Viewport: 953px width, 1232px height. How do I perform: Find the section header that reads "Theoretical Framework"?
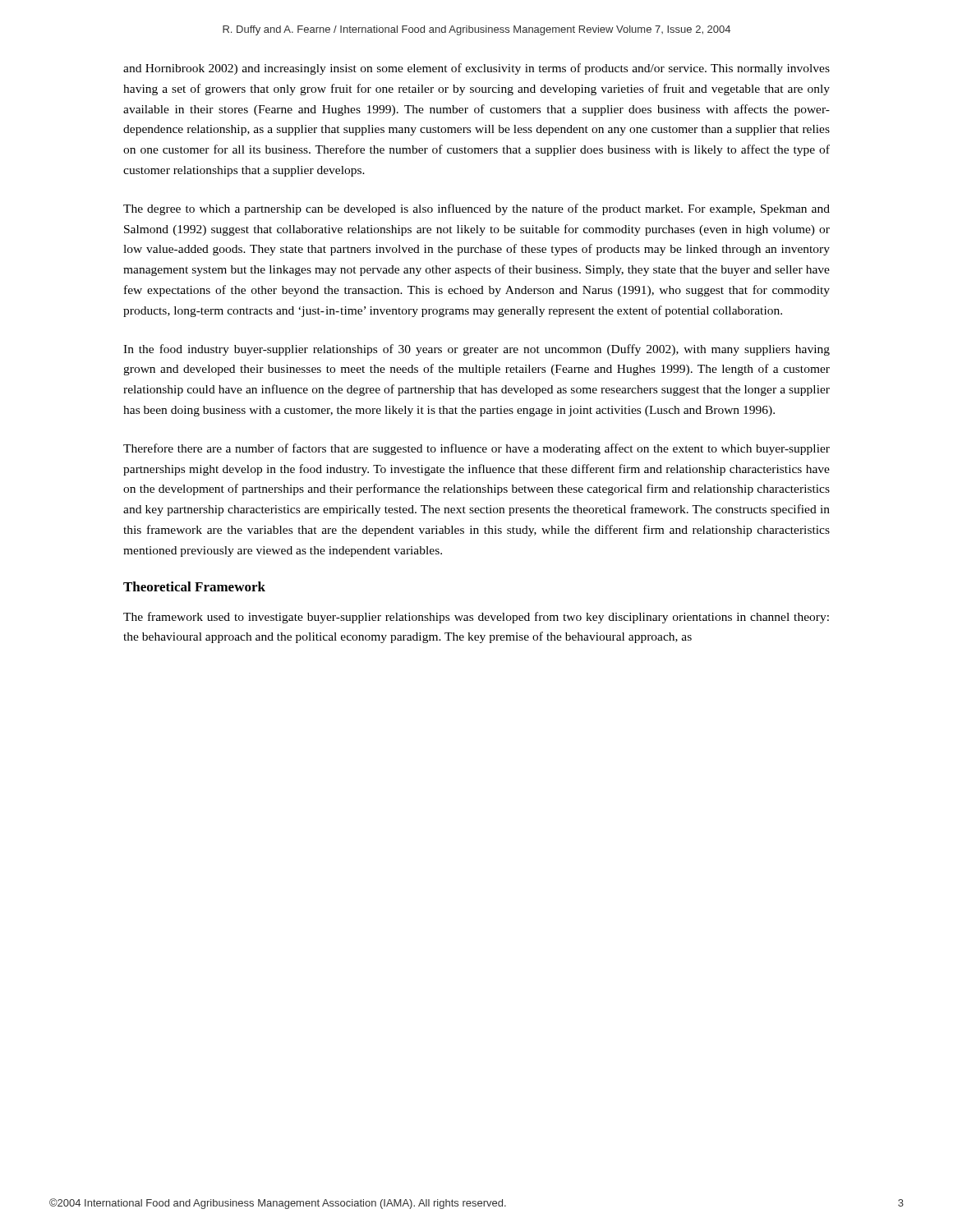(x=194, y=586)
